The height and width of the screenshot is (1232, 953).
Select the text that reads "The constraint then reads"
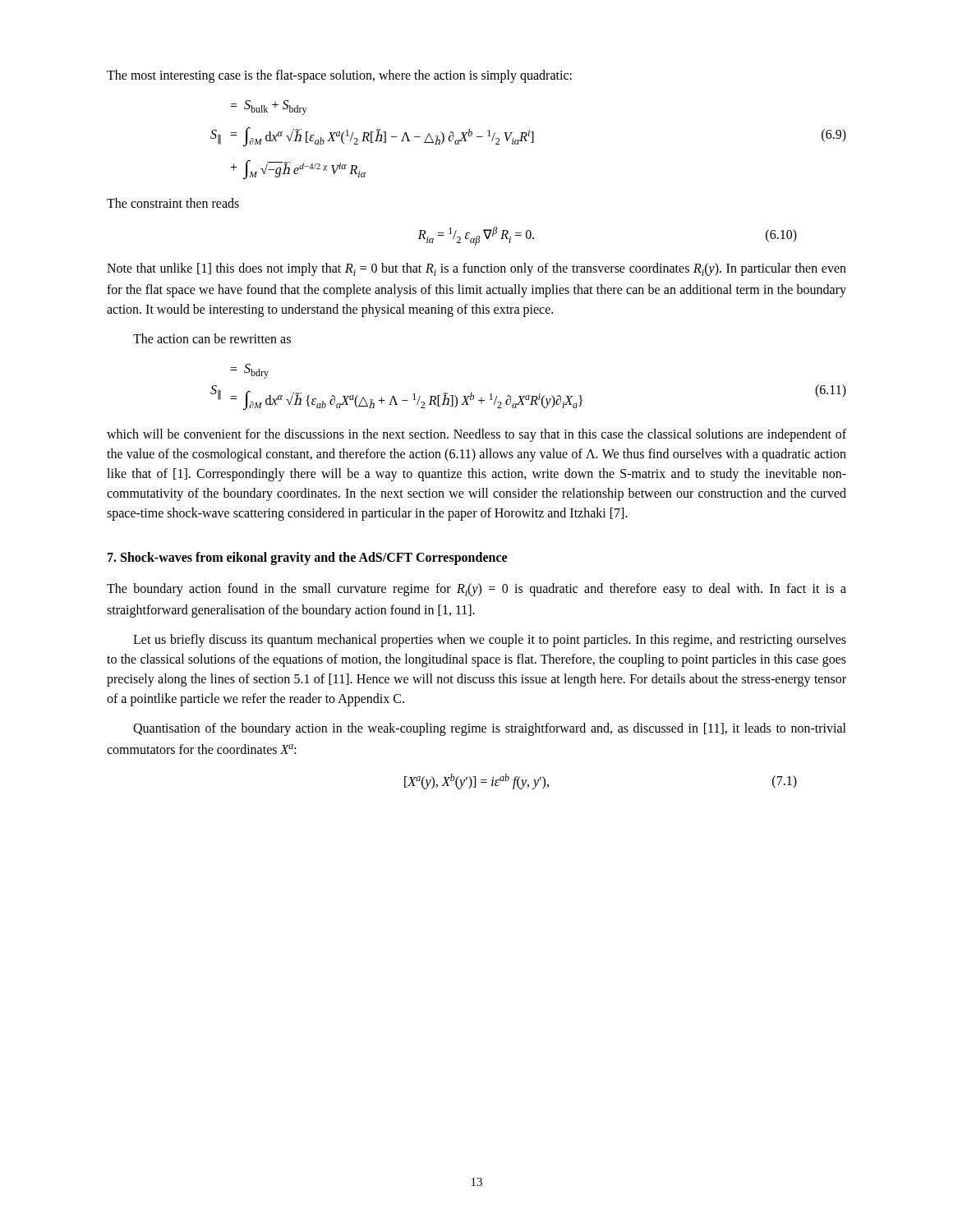(173, 203)
